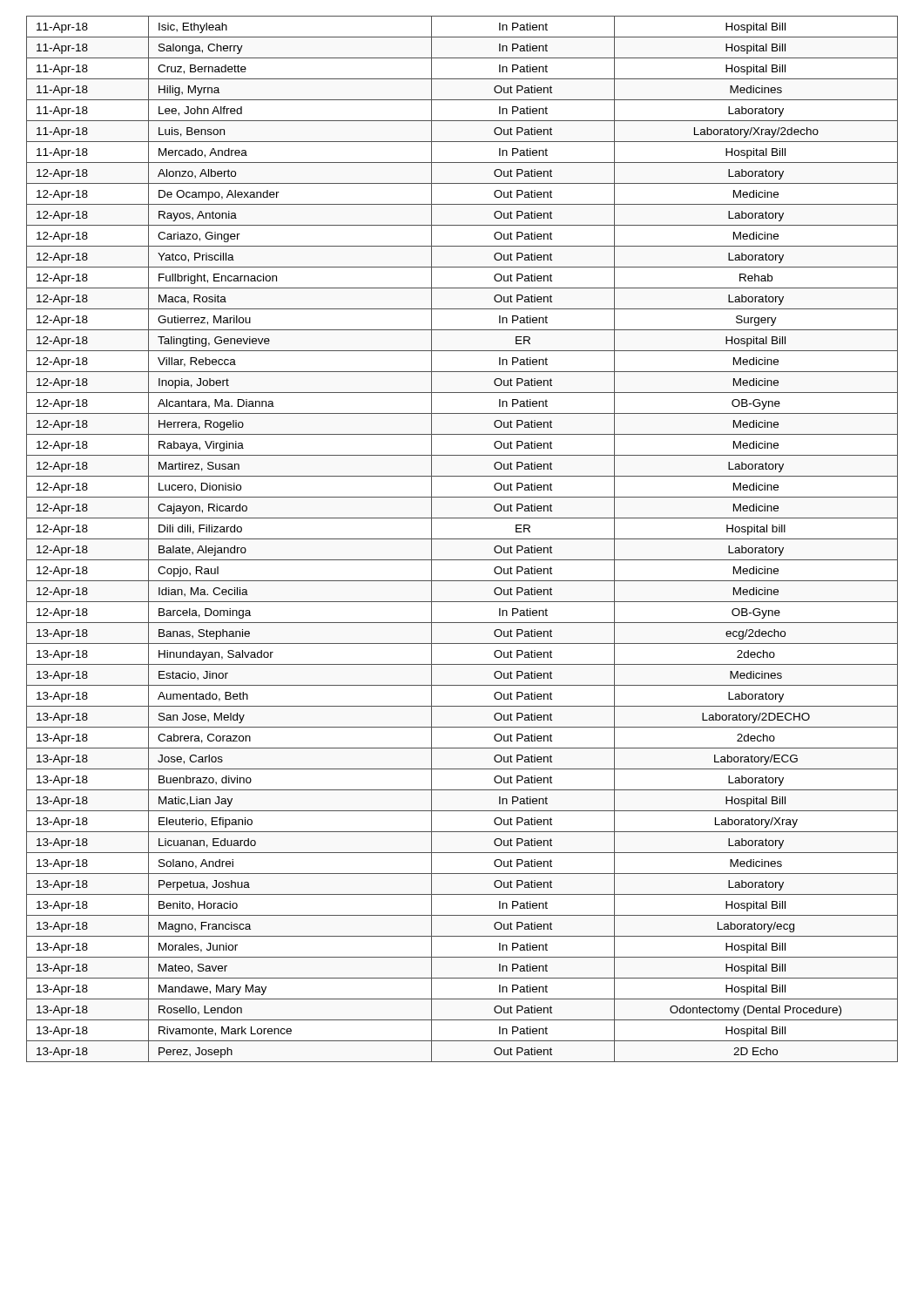This screenshot has width=924, height=1307.
Task: Click on the table containing "Luis, Benson"
Action: 462,539
